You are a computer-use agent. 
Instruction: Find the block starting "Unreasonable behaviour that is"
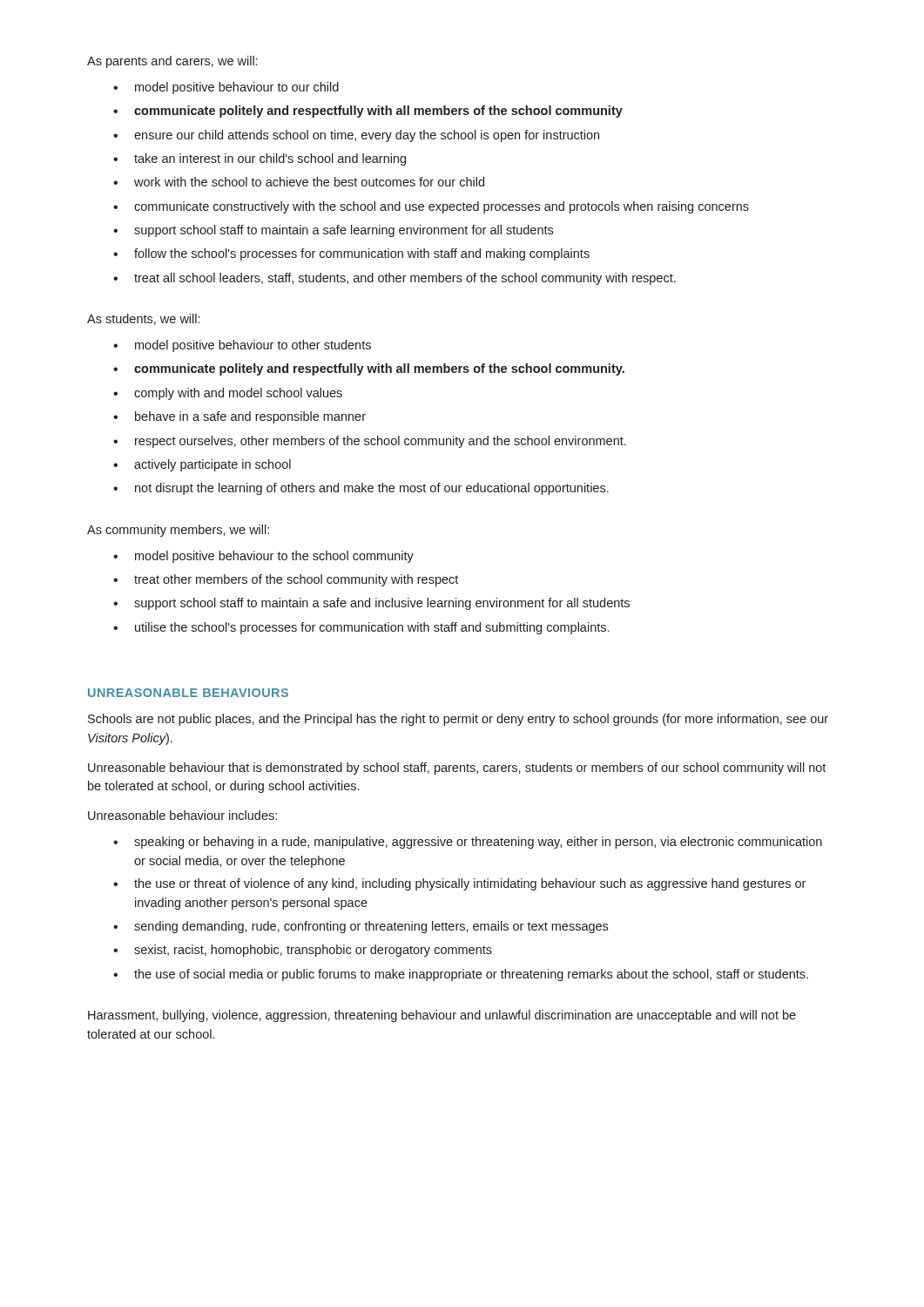point(457,777)
